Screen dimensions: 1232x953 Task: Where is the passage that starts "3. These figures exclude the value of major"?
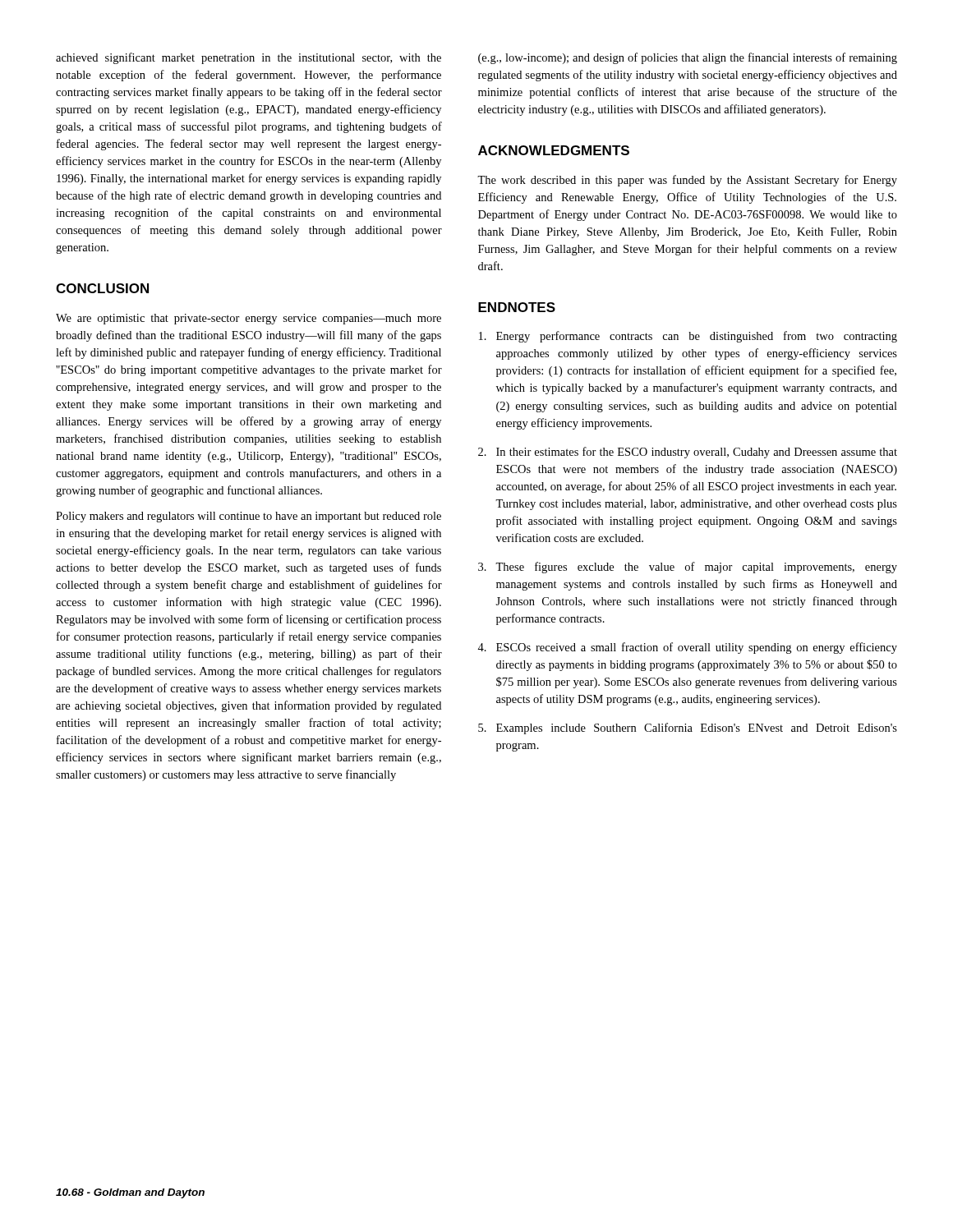[687, 593]
